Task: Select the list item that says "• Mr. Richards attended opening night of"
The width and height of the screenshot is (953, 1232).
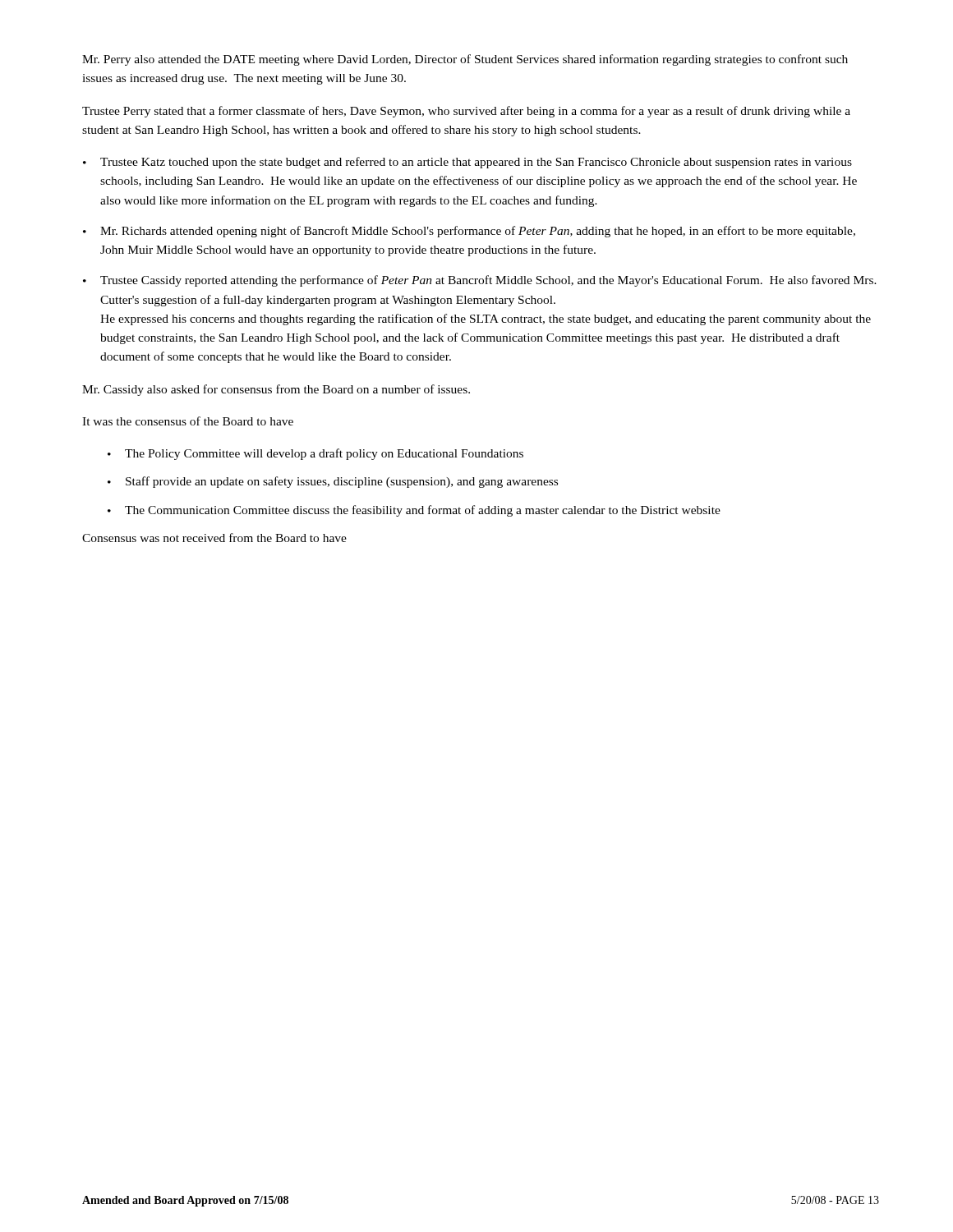Action: (x=481, y=240)
